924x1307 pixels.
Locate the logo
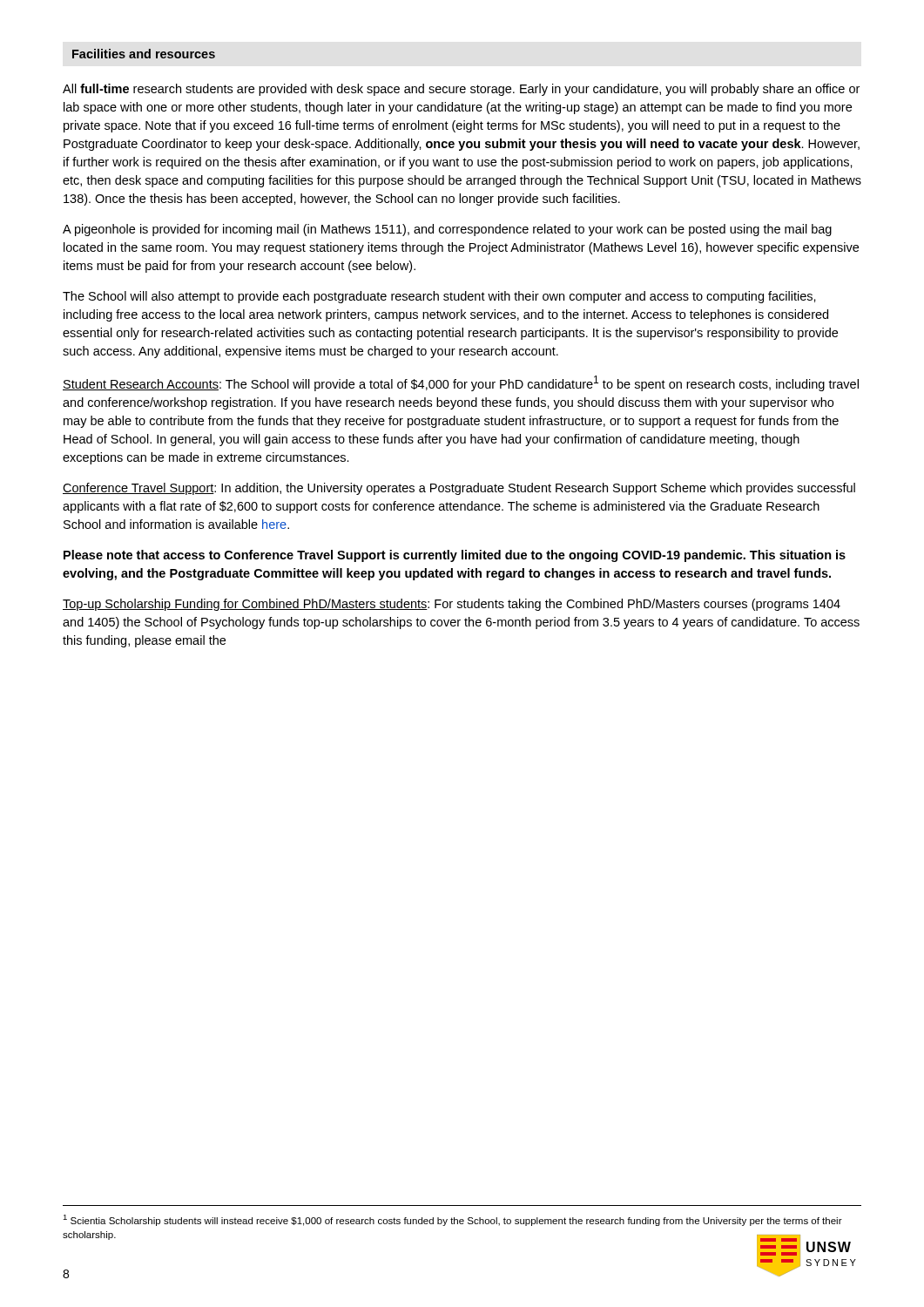(809, 1257)
